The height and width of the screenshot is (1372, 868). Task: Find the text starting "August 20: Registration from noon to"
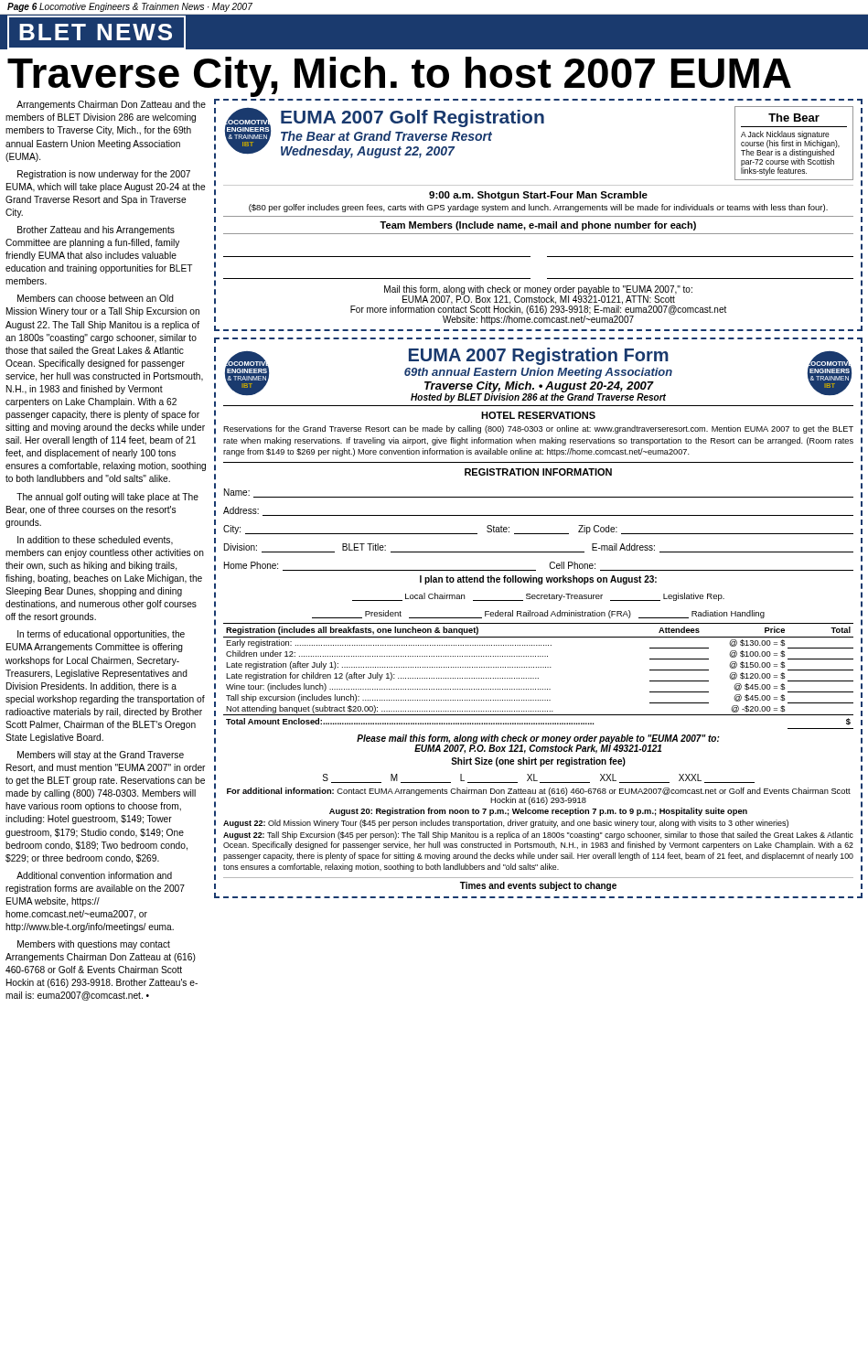[538, 811]
